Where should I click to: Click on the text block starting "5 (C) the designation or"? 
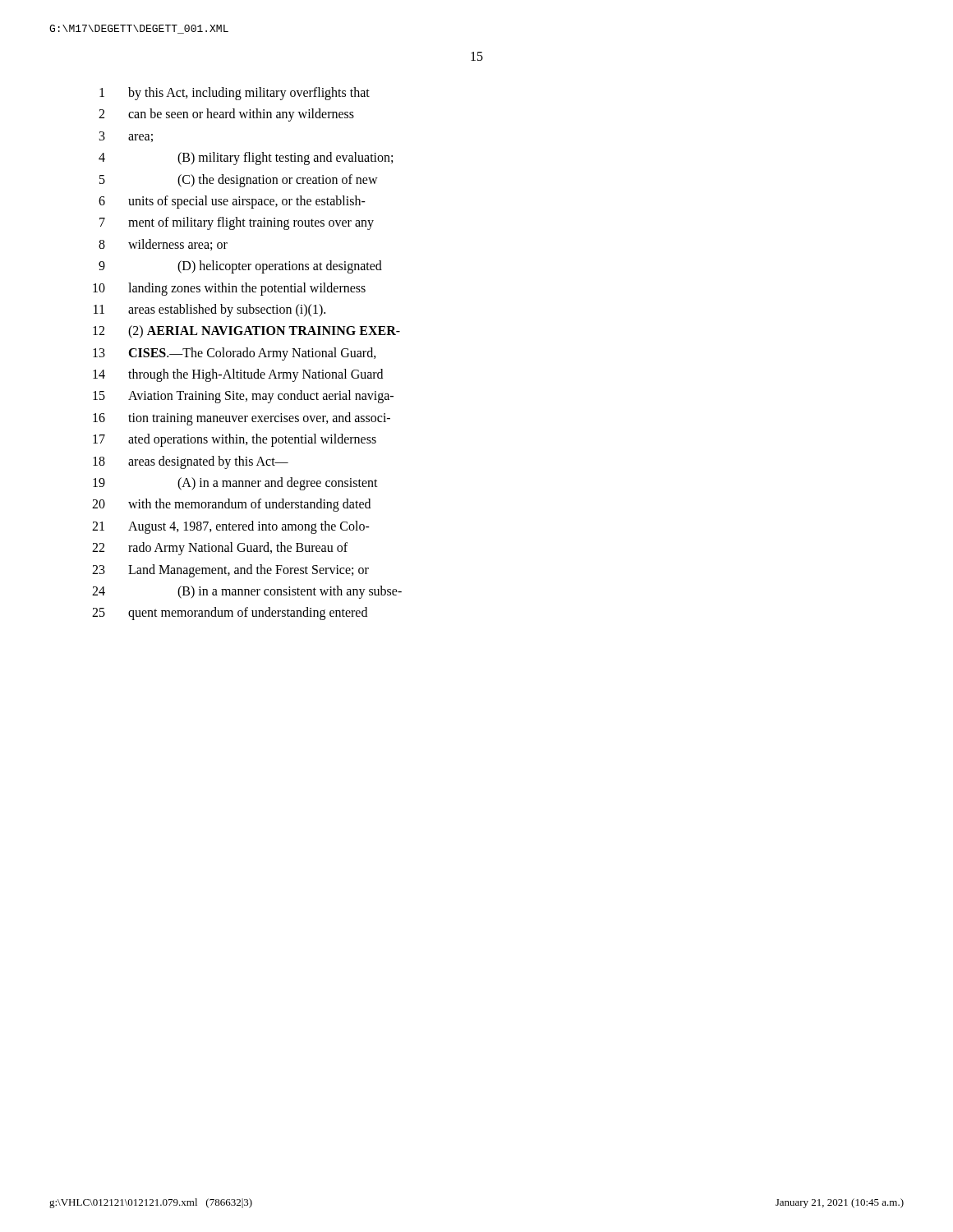[239, 181]
